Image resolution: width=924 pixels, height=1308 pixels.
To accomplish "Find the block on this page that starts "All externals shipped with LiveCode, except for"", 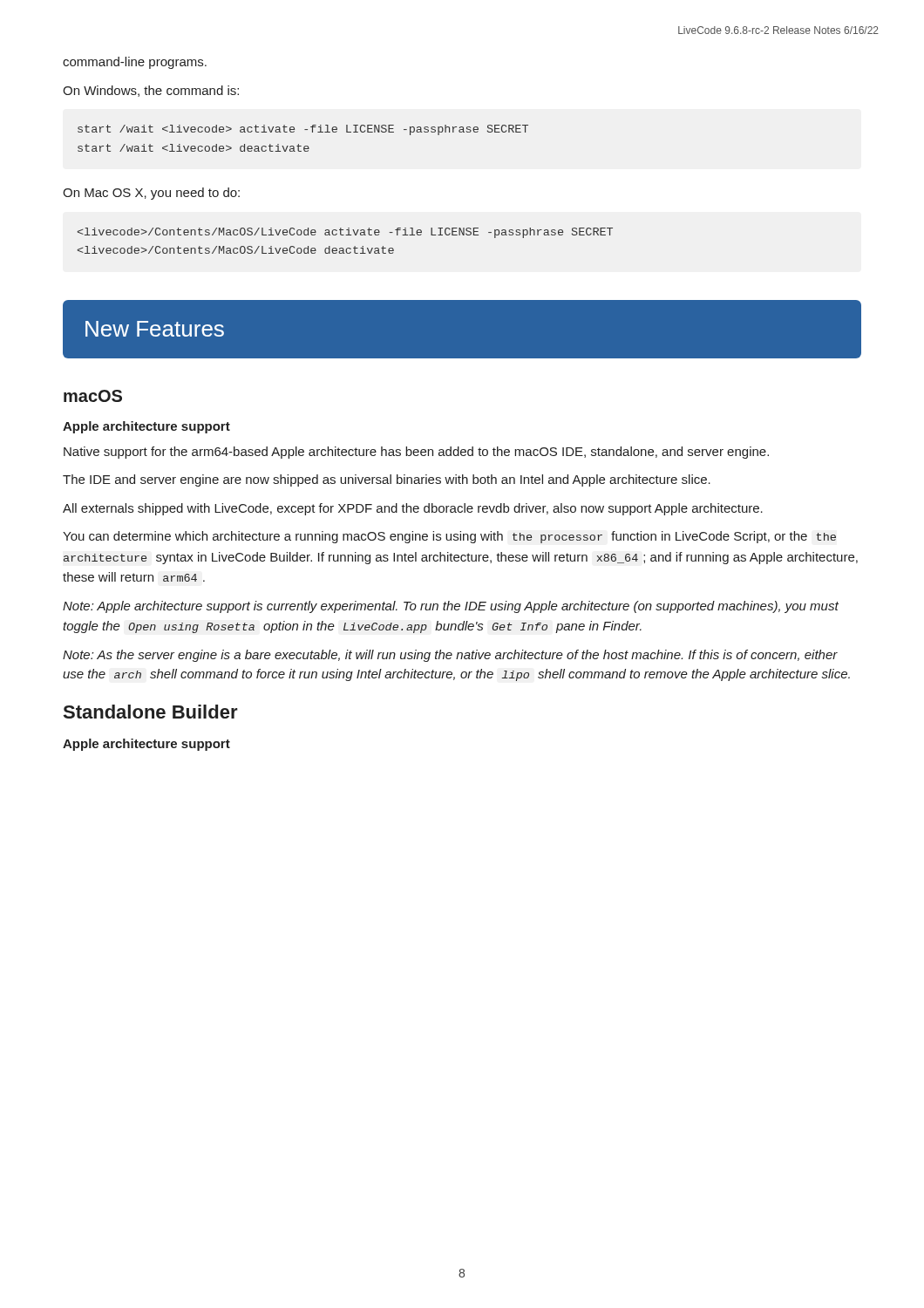I will 413,508.
